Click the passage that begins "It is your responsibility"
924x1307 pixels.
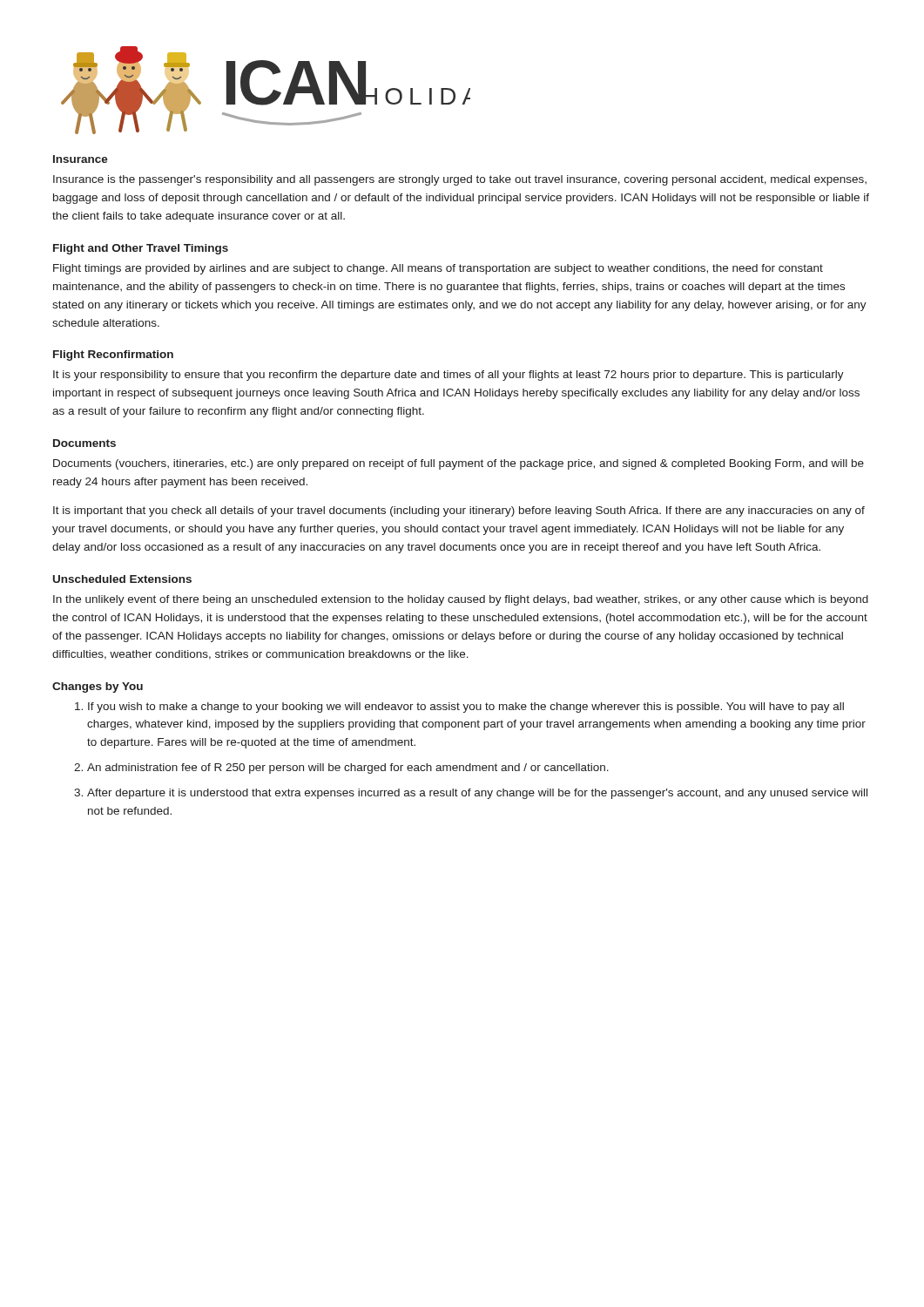(x=456, y=393)
